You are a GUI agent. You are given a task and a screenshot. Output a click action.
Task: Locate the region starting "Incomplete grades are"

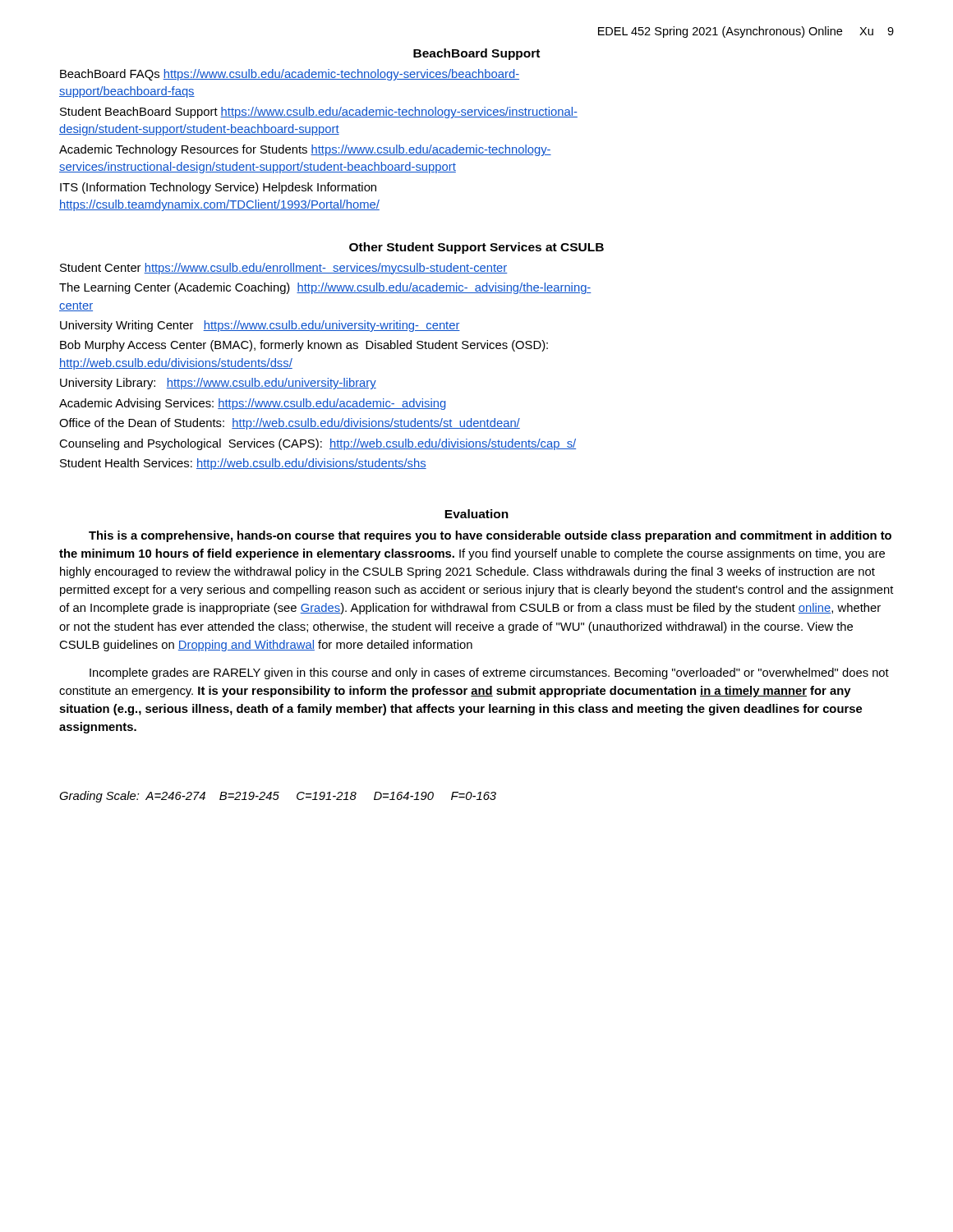(474, 700)
